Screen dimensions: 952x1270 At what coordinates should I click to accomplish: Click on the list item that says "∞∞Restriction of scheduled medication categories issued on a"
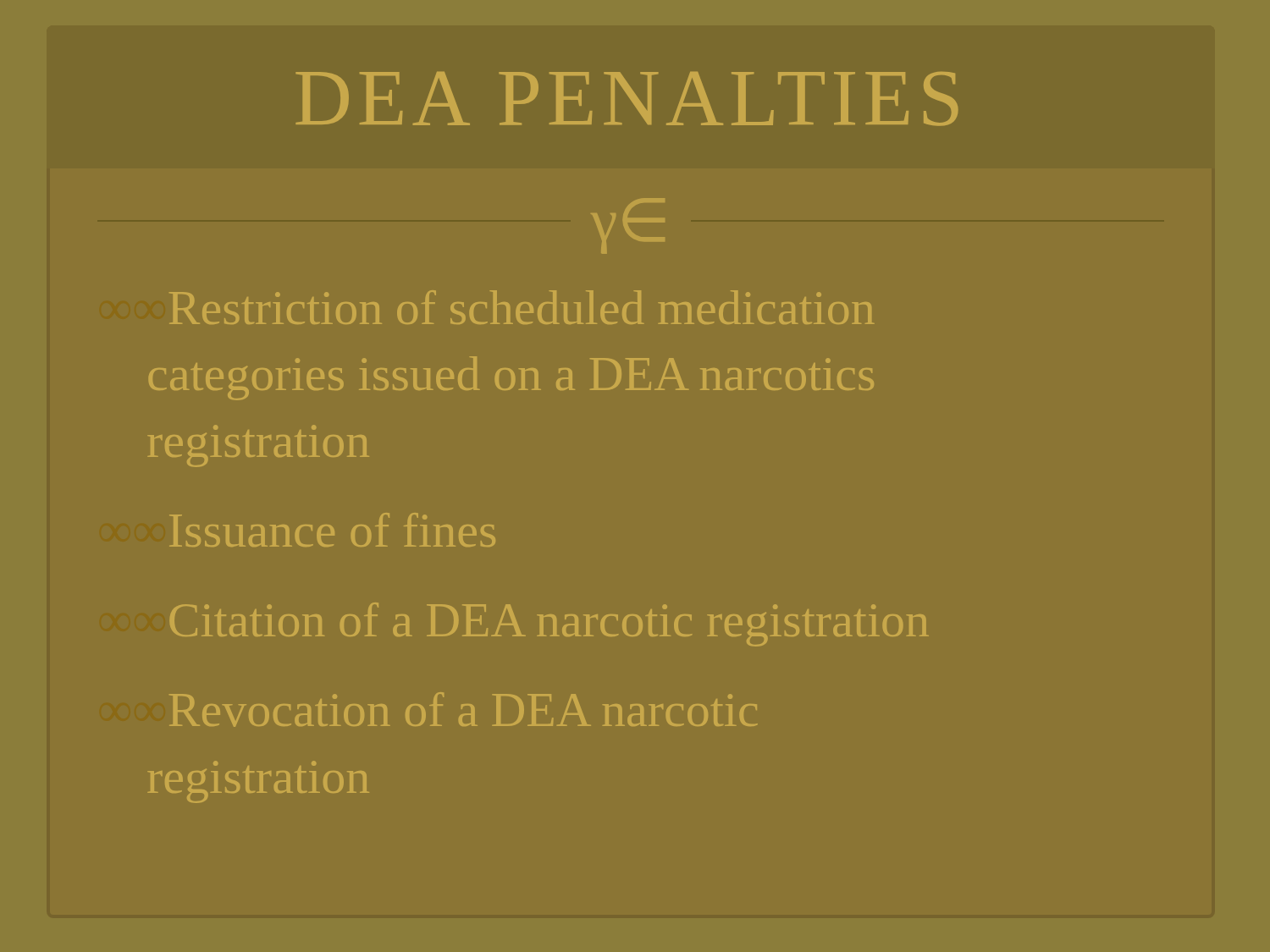point(487,374)
